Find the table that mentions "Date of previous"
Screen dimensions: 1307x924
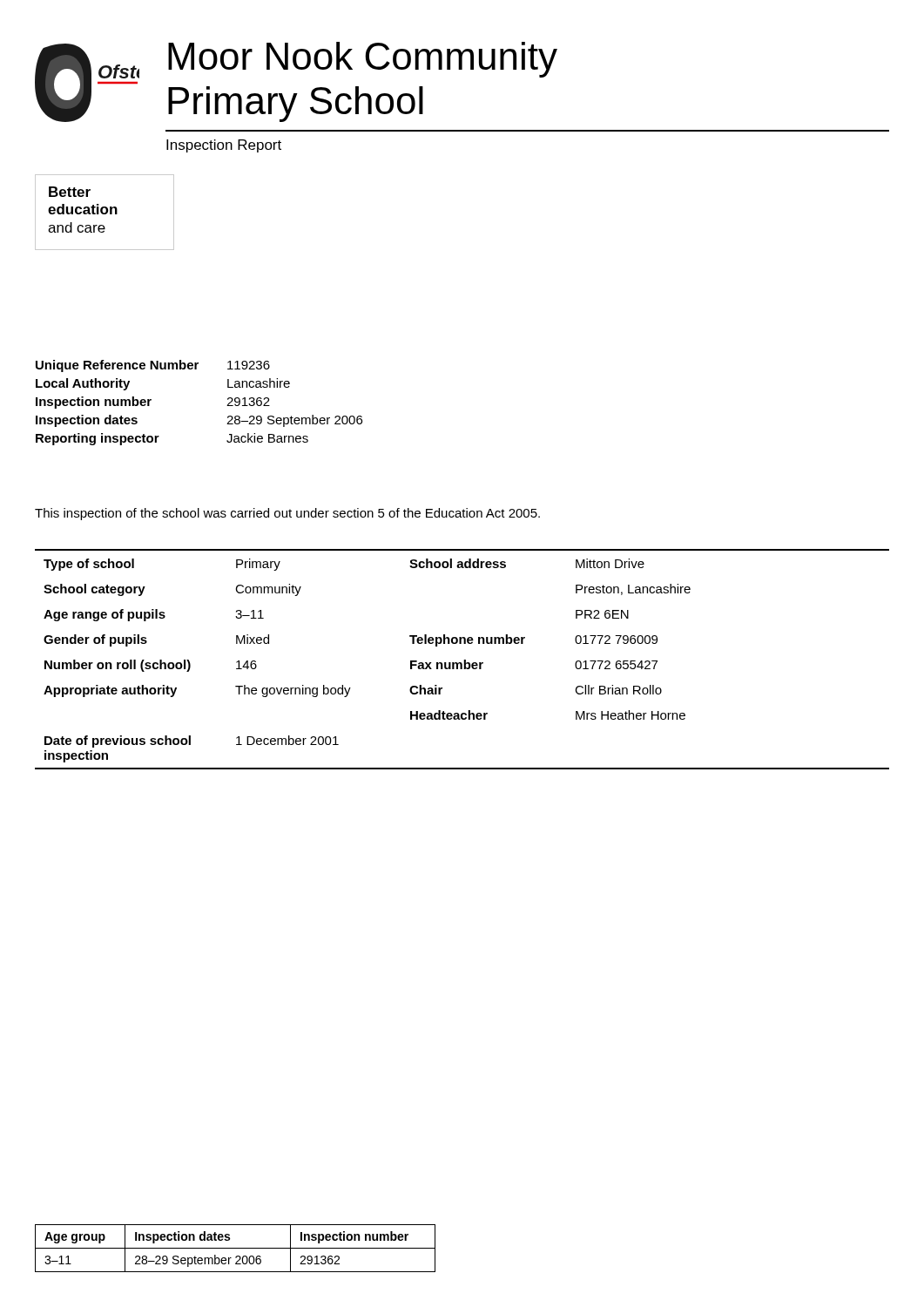click(x=462, y=659)
